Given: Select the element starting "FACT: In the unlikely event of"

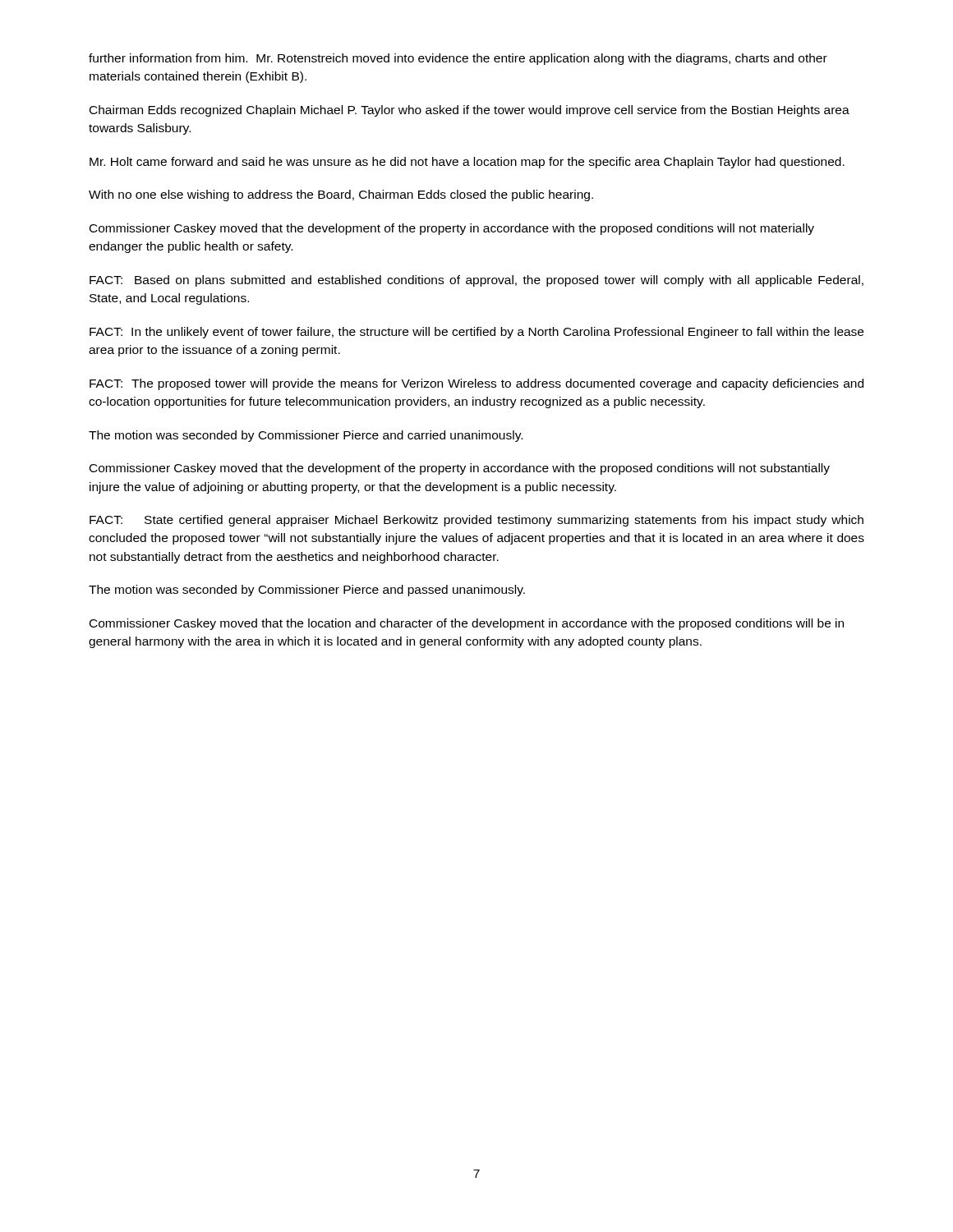Looking at the screenshot, I should [476, 340].
